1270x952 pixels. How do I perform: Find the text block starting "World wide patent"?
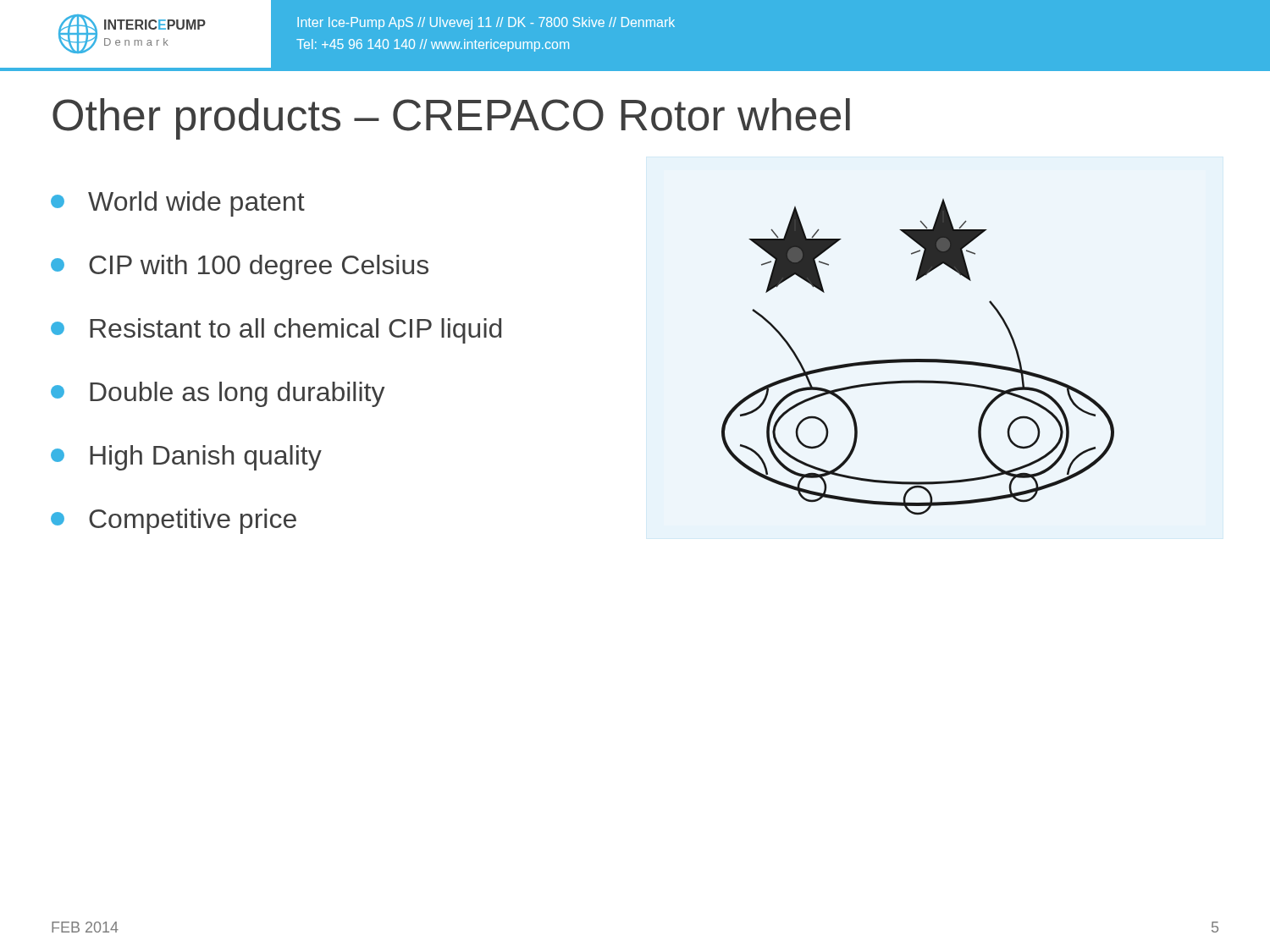[178, 202]
